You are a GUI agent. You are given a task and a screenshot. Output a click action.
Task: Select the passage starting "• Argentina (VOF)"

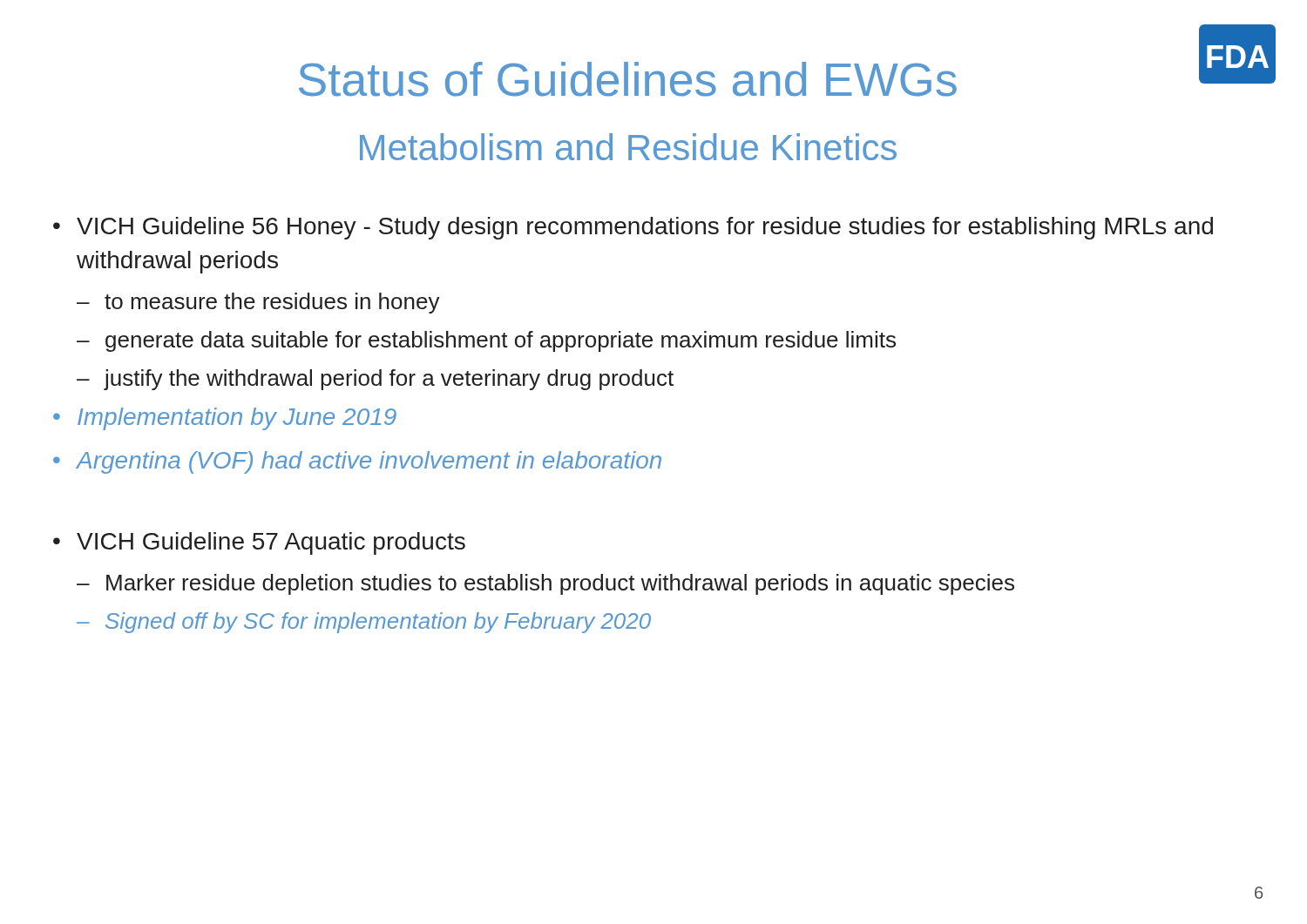357,460
